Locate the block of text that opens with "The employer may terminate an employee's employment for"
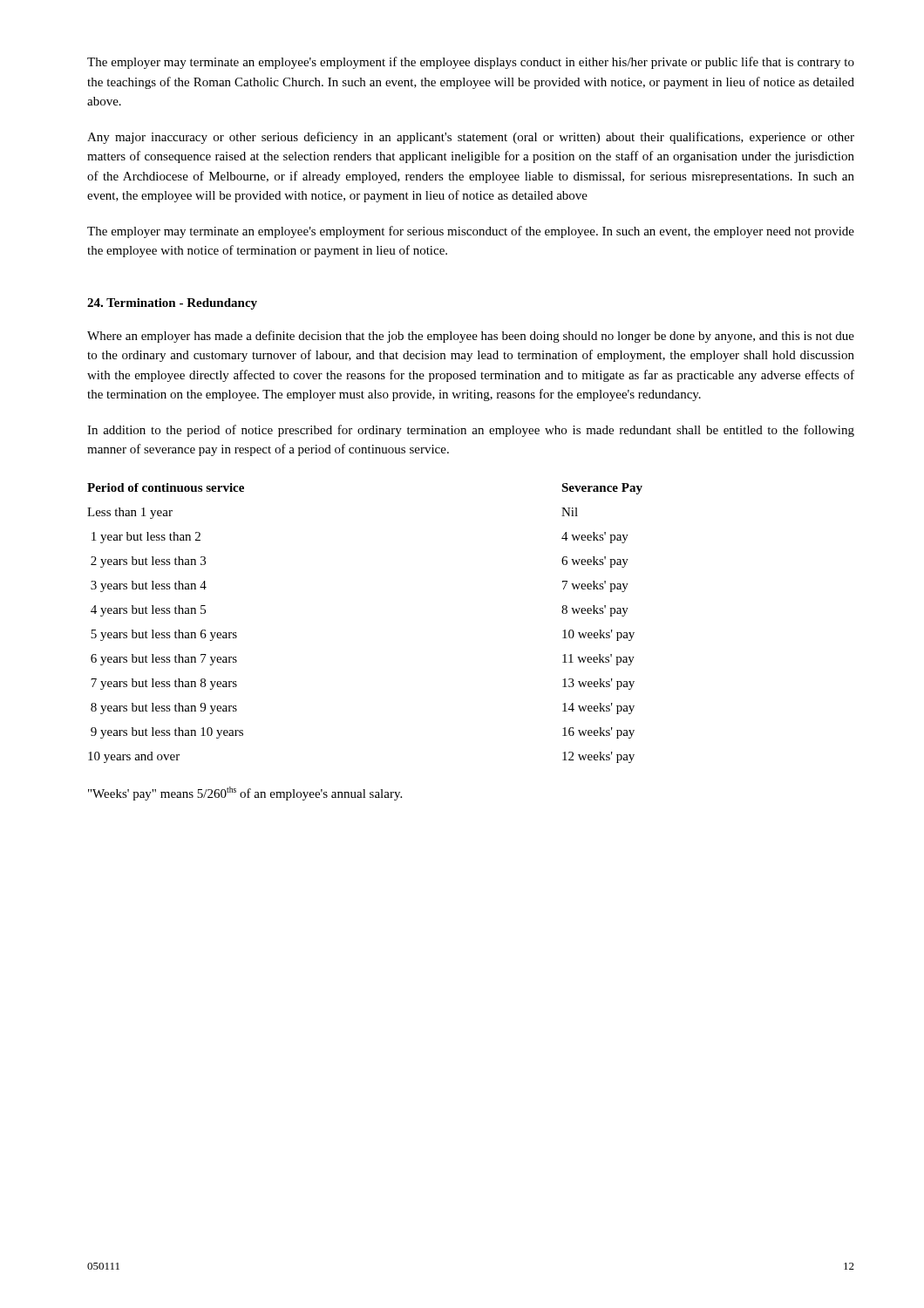Screen dimensions: 1308x924 [471, 240]
